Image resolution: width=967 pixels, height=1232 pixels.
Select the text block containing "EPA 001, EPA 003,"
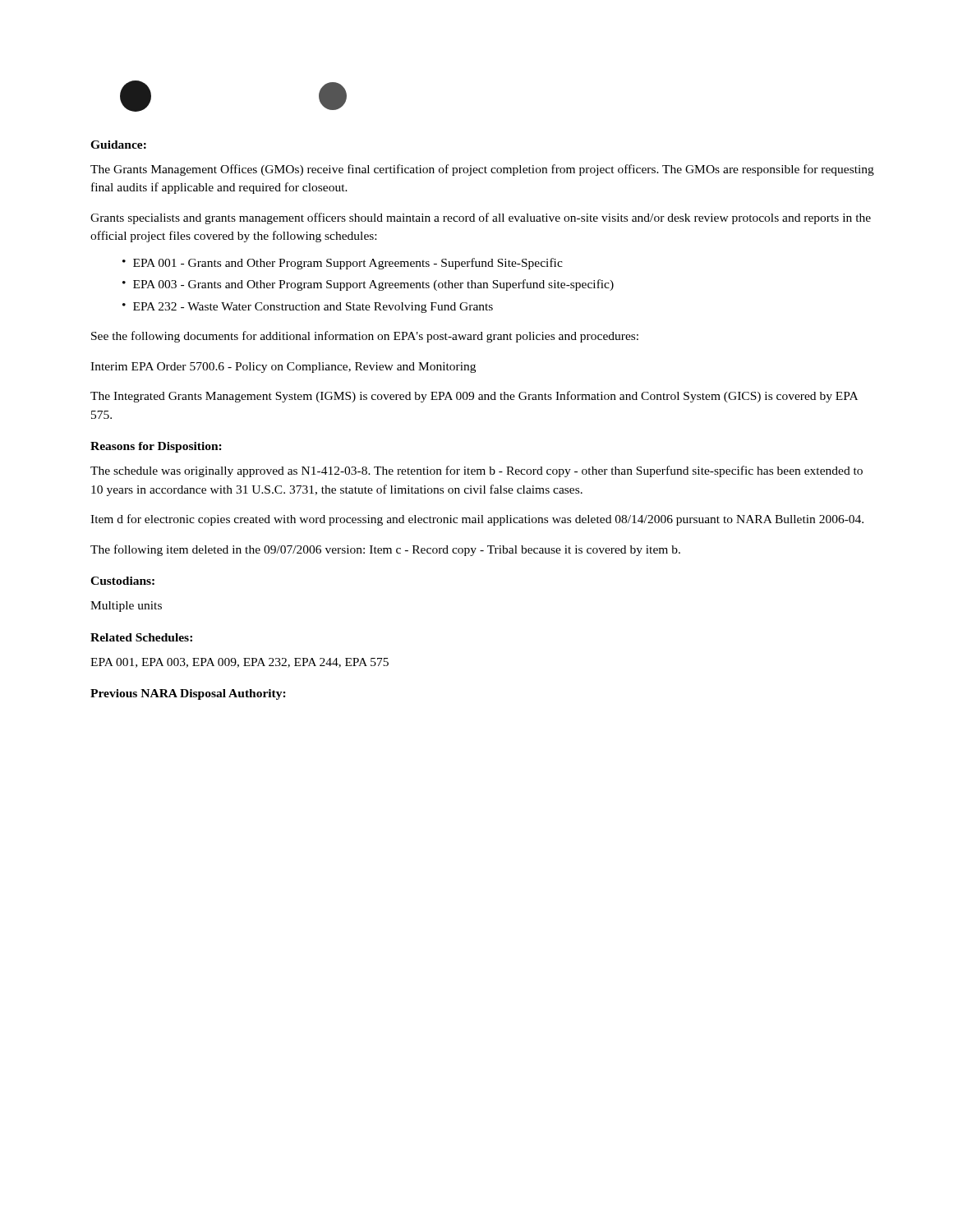tap(240, 661)
